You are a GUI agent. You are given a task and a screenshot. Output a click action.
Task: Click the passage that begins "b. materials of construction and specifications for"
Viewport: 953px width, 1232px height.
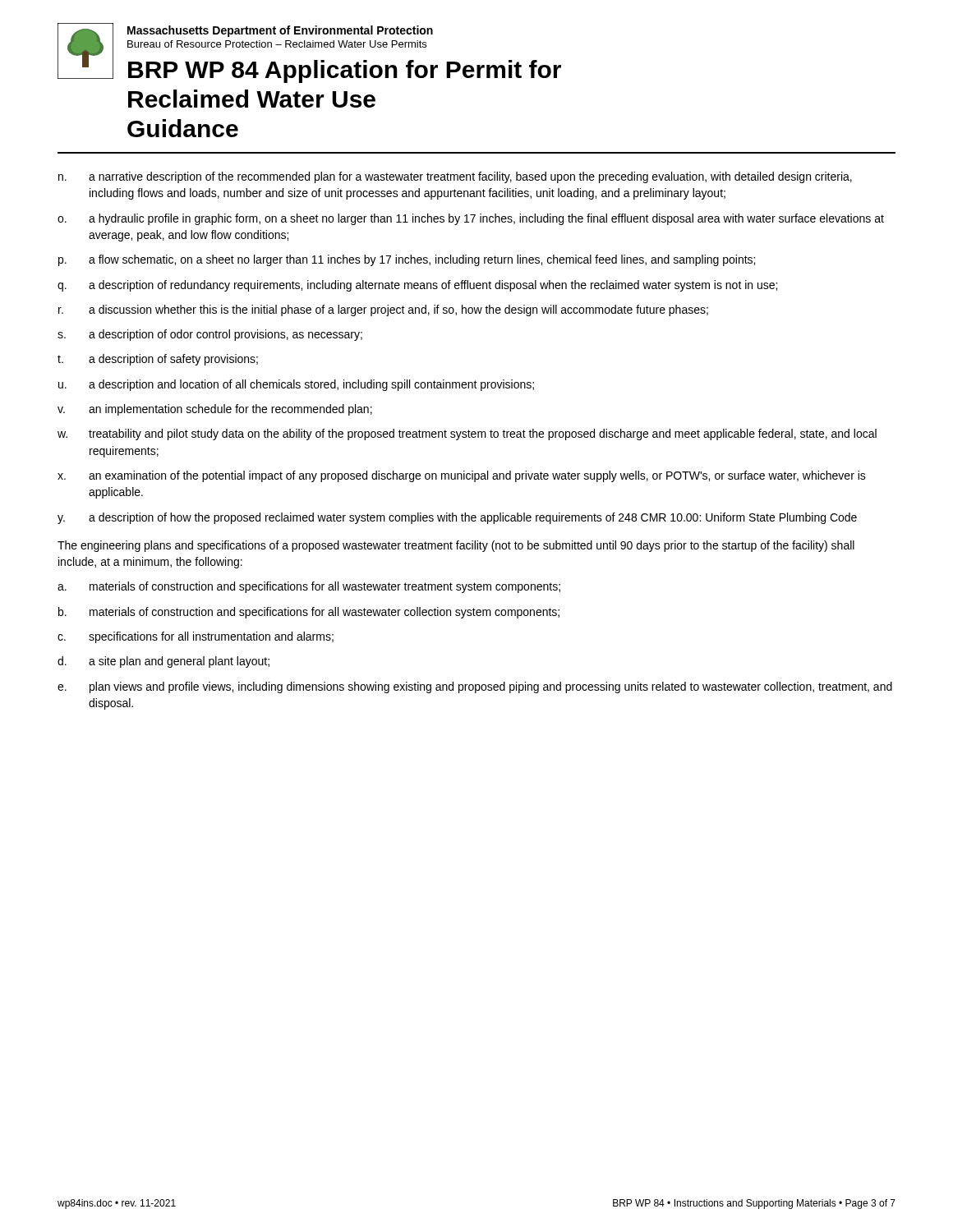tap(476, 612)
